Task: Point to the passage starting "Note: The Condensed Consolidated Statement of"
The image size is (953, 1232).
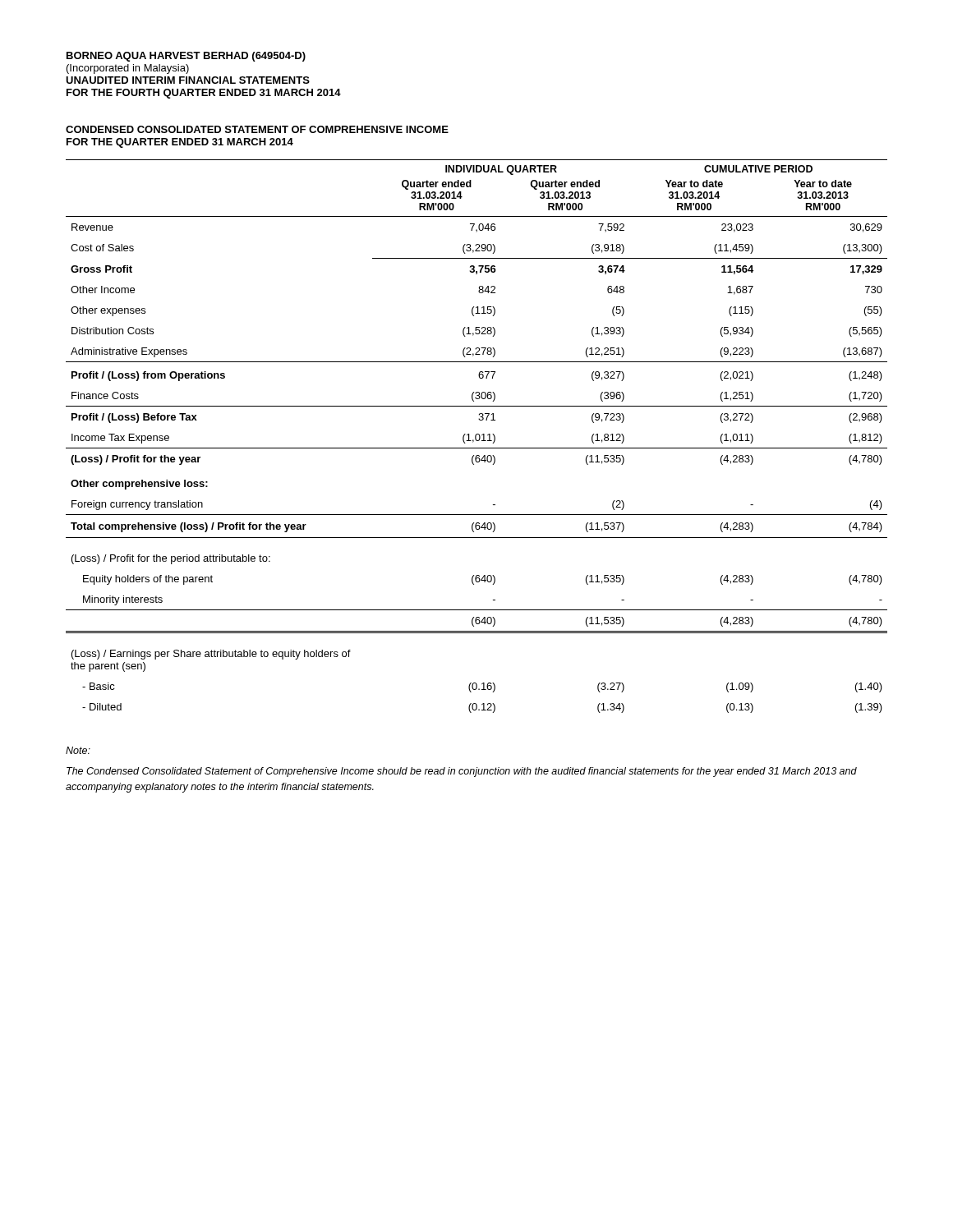Action: click(476, 769)
